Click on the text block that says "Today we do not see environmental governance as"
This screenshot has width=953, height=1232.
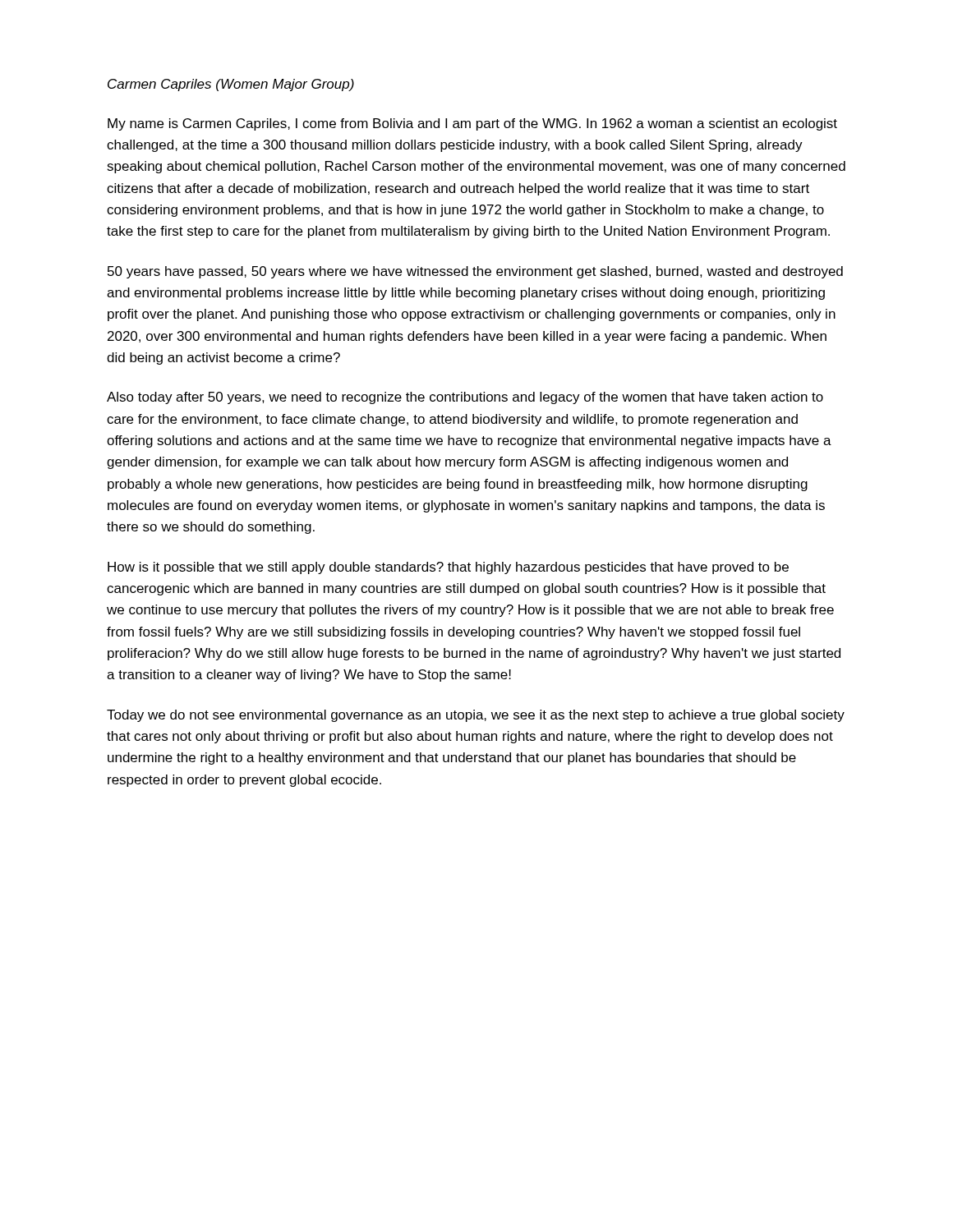476,747
